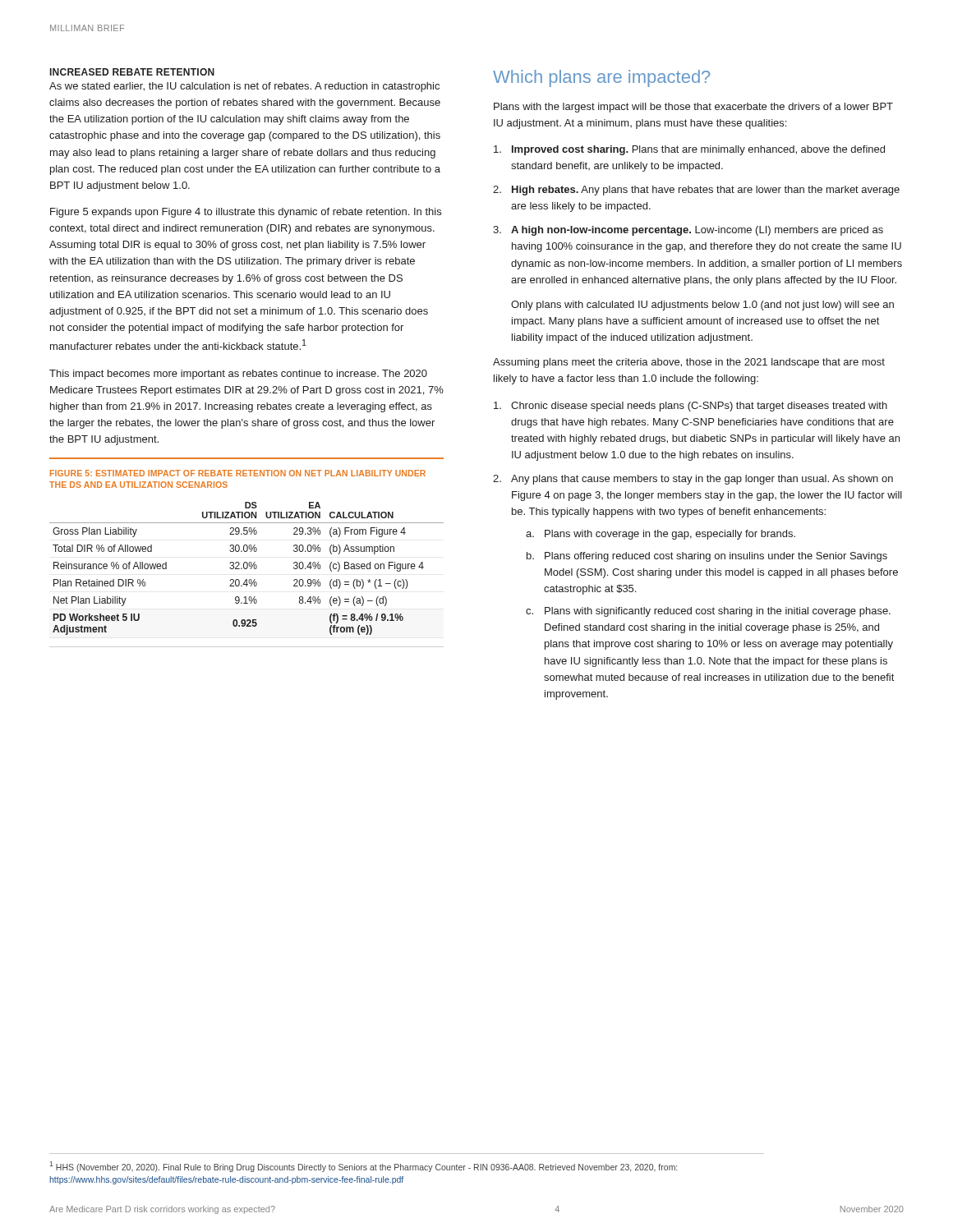Where is the passage that starts "b. Plans offering reduced cost sharing on insulins"?

[715, 572]
